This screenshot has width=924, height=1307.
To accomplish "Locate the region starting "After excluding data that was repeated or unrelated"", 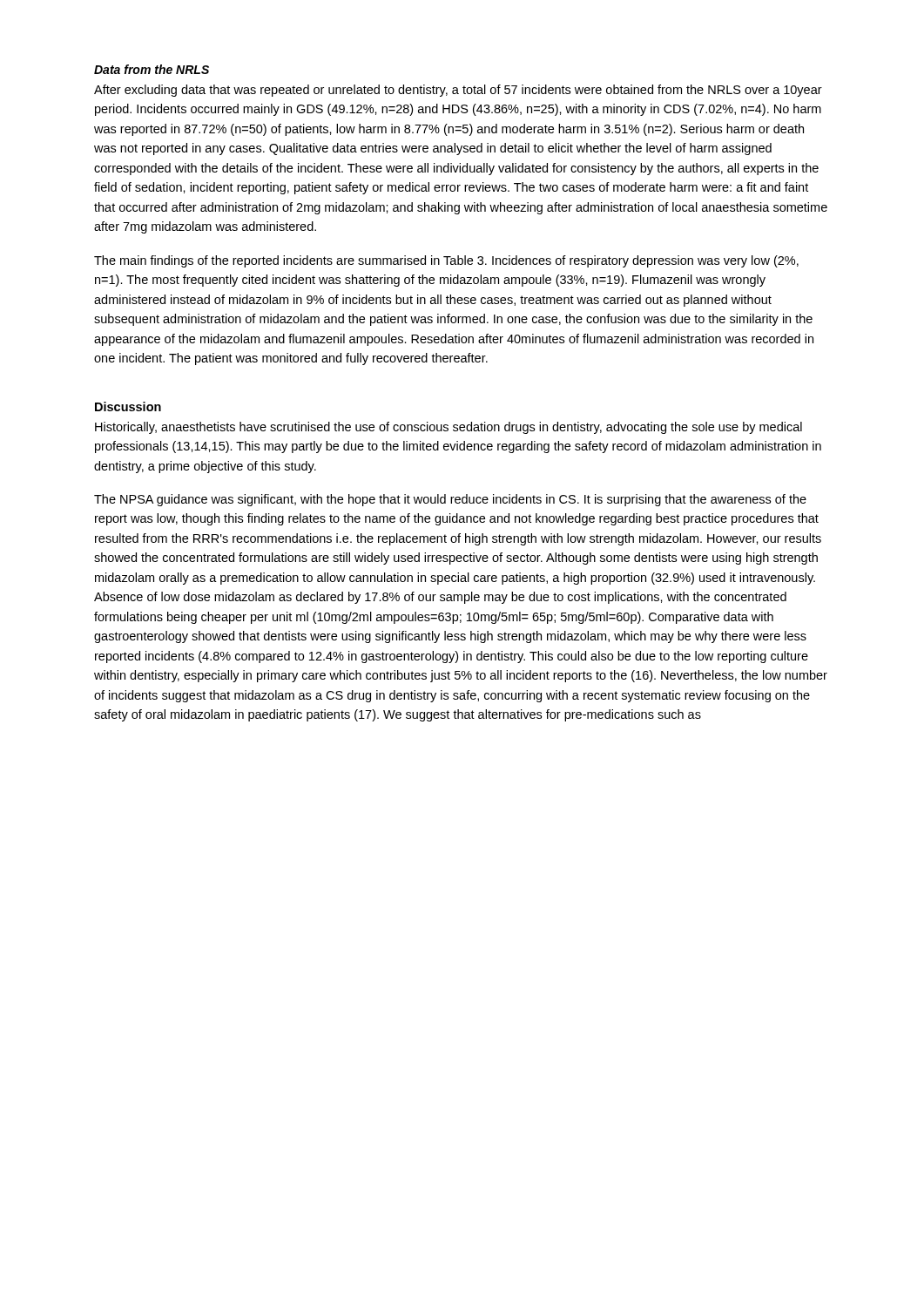I will coord(461,158).
